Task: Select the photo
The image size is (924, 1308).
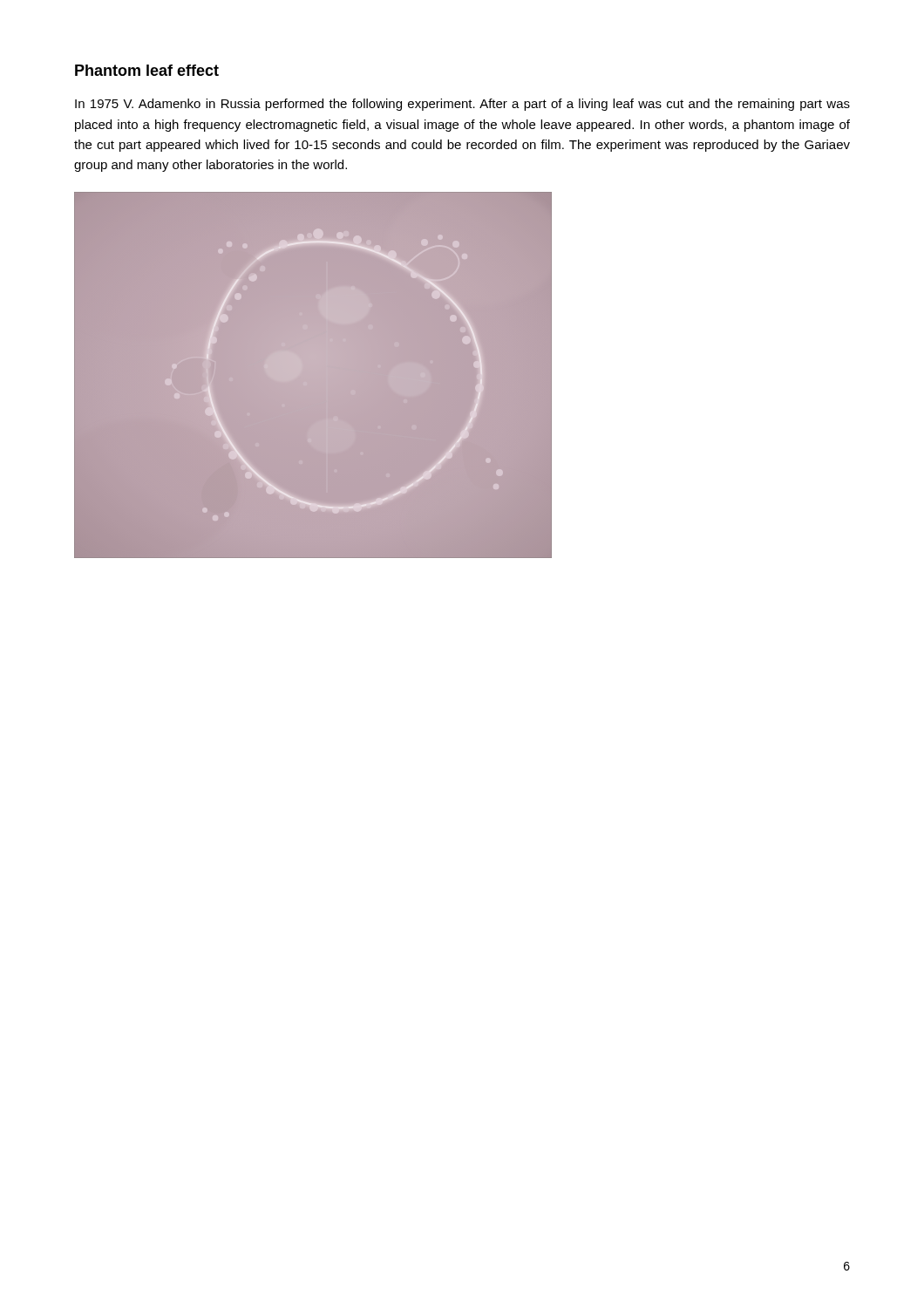Action: coord(462,377)
